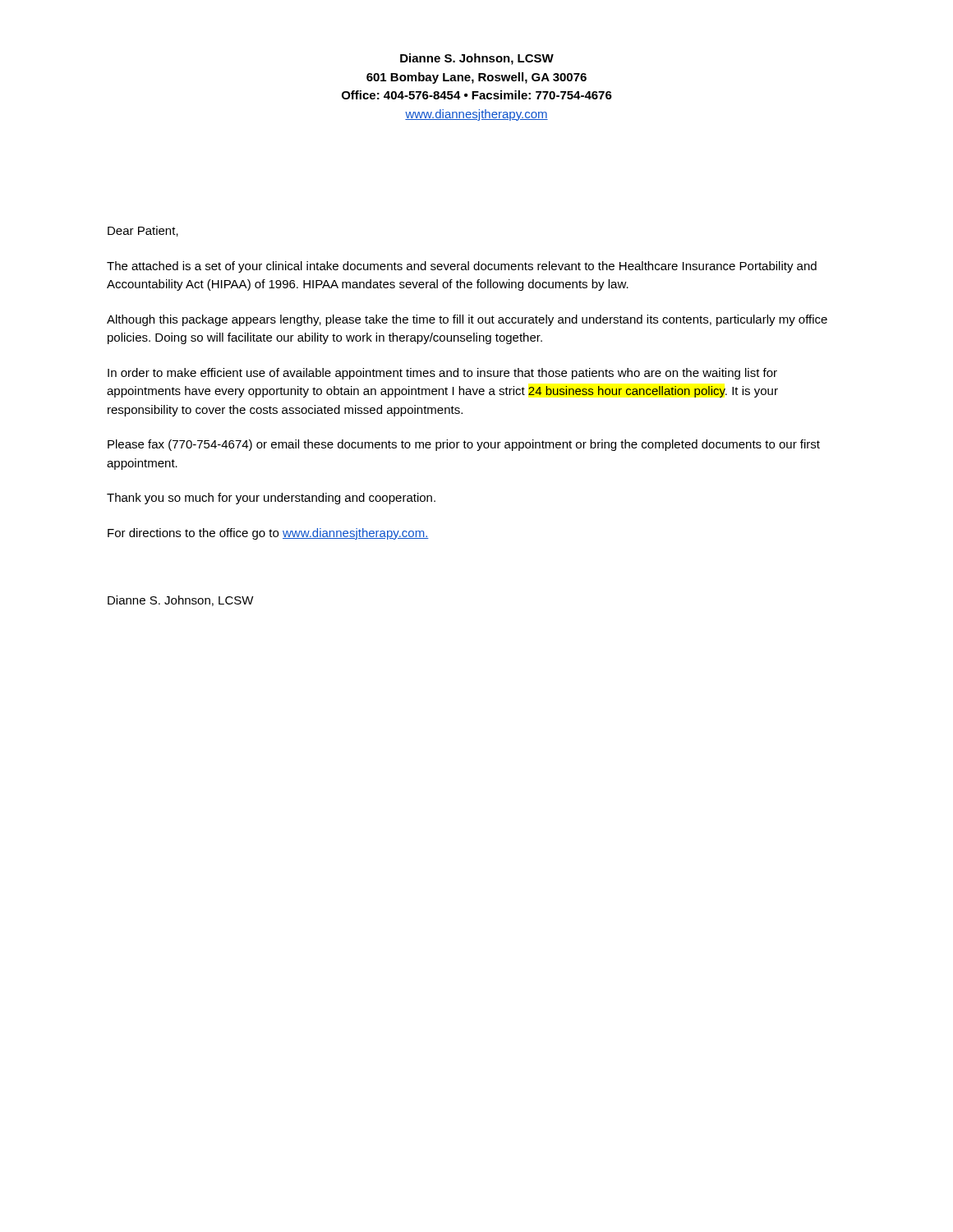Select the element starting "For directions to the"

(x=268, y=532)
